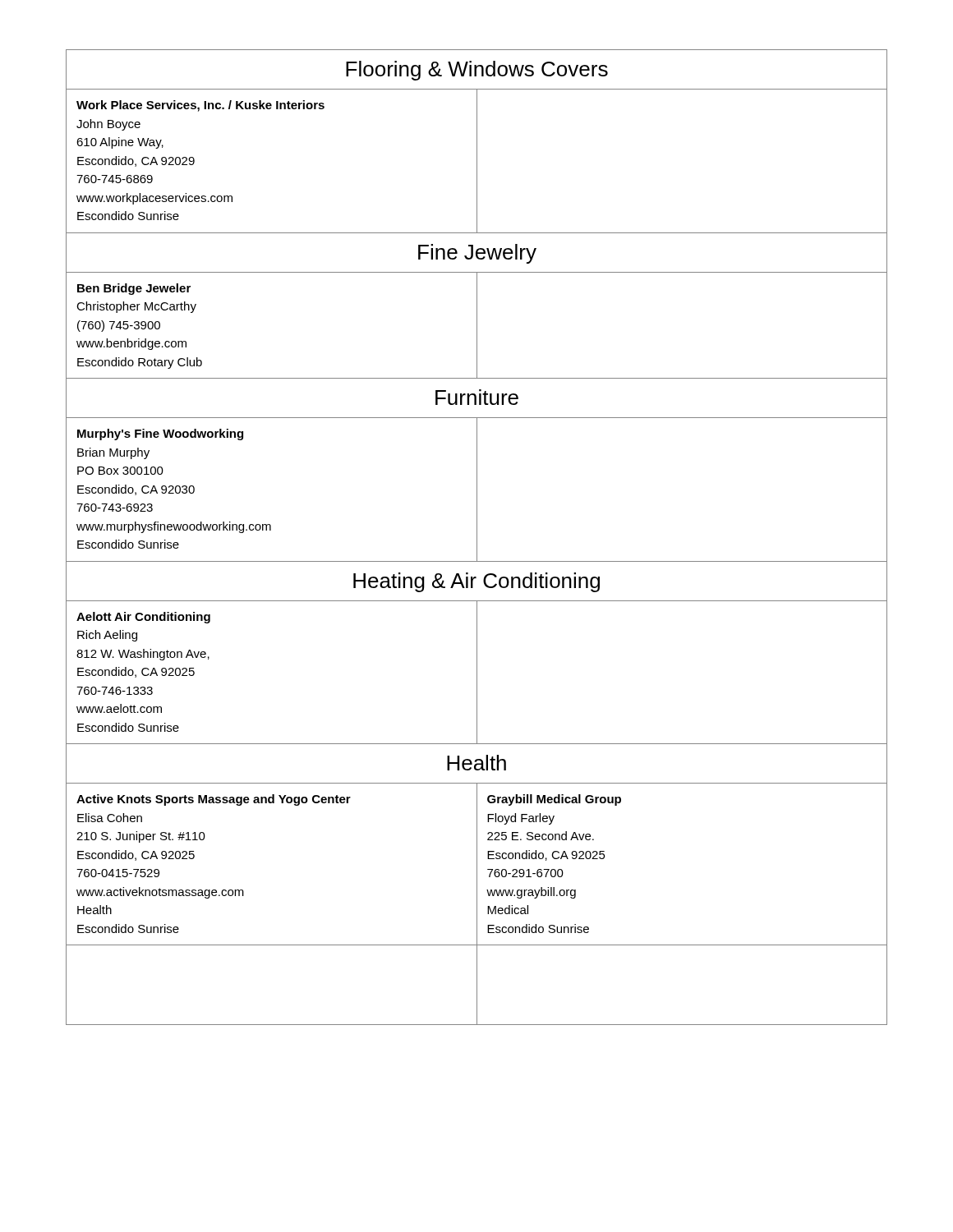
Task: Point to the element starting "Flooring & Windows Covers"
Action: [476, 69]
